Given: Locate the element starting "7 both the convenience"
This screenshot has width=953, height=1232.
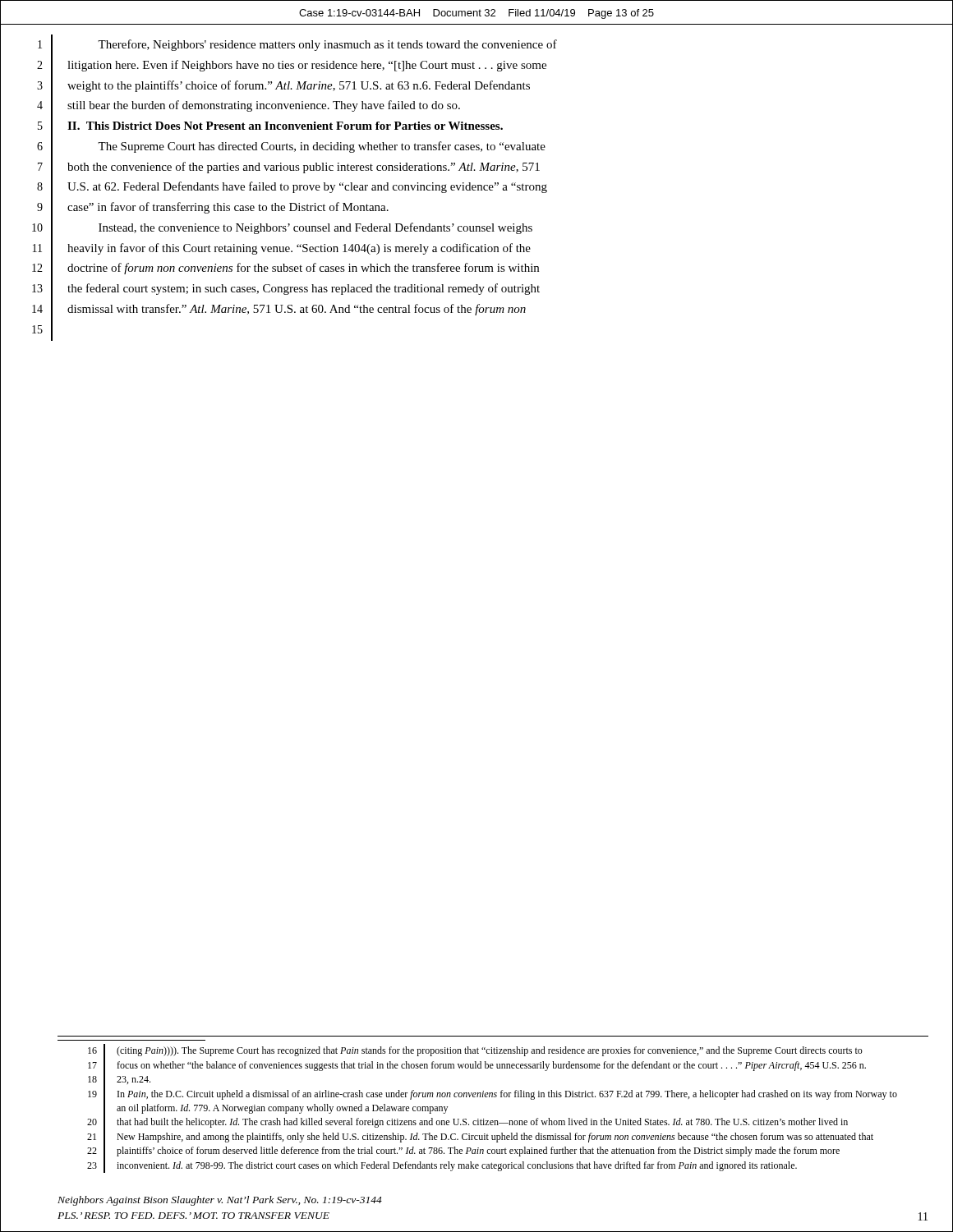Looking at the screenshot, I should point(476,167).
